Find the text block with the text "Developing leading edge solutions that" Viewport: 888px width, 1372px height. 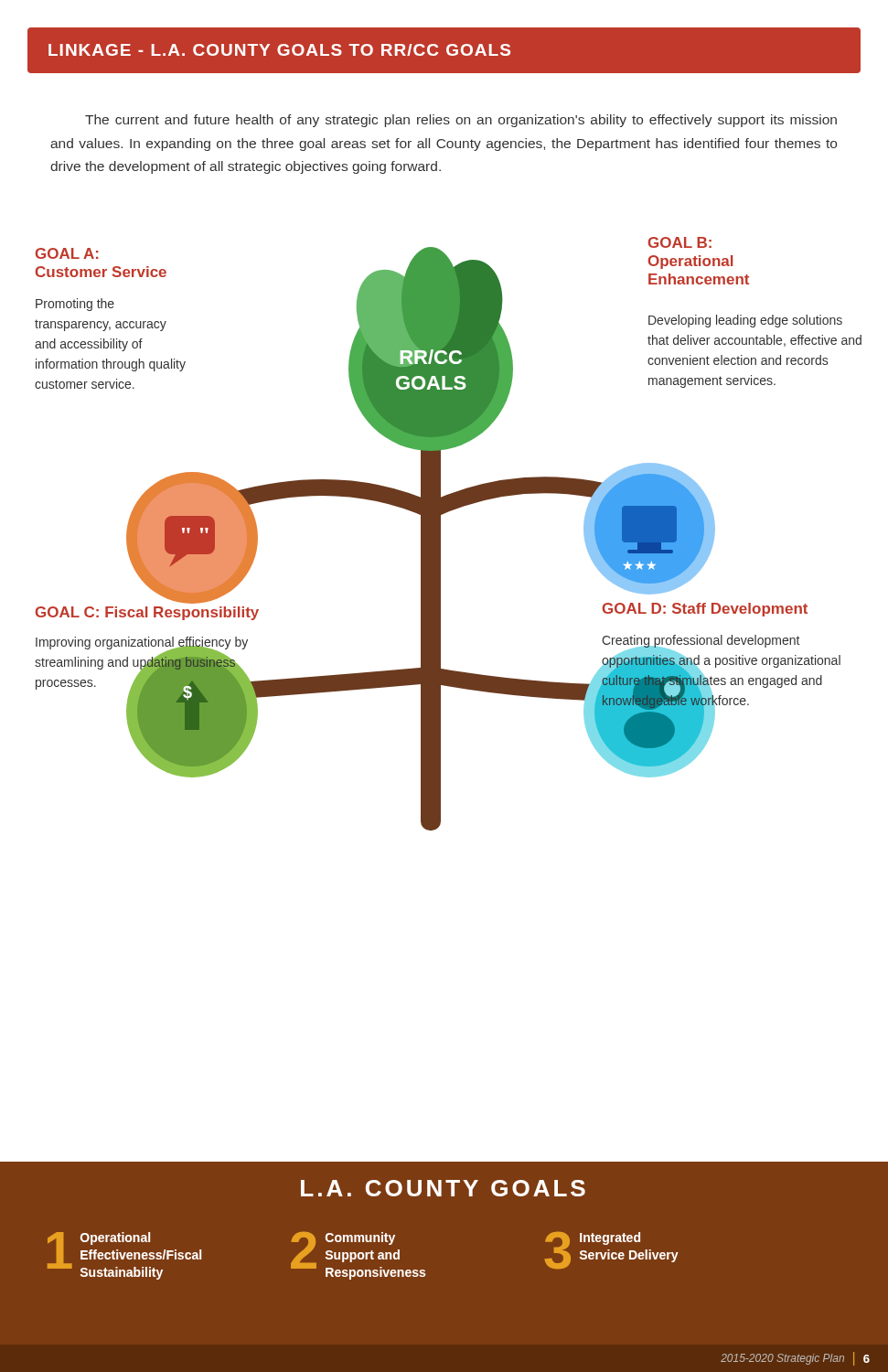[x=755, y=350]
